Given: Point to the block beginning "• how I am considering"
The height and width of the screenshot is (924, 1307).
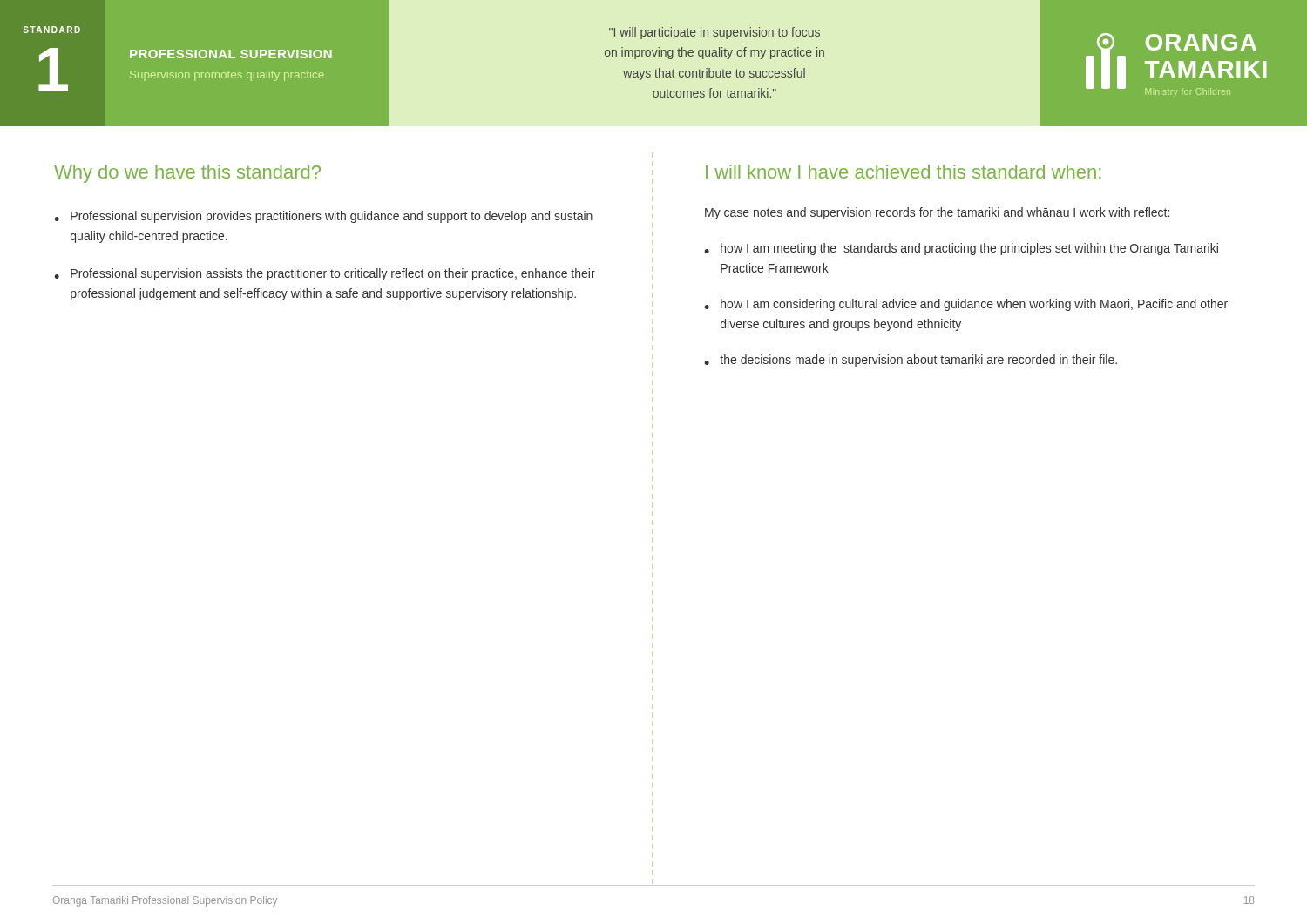Looking at the screenshot, I should click(985, 315).
